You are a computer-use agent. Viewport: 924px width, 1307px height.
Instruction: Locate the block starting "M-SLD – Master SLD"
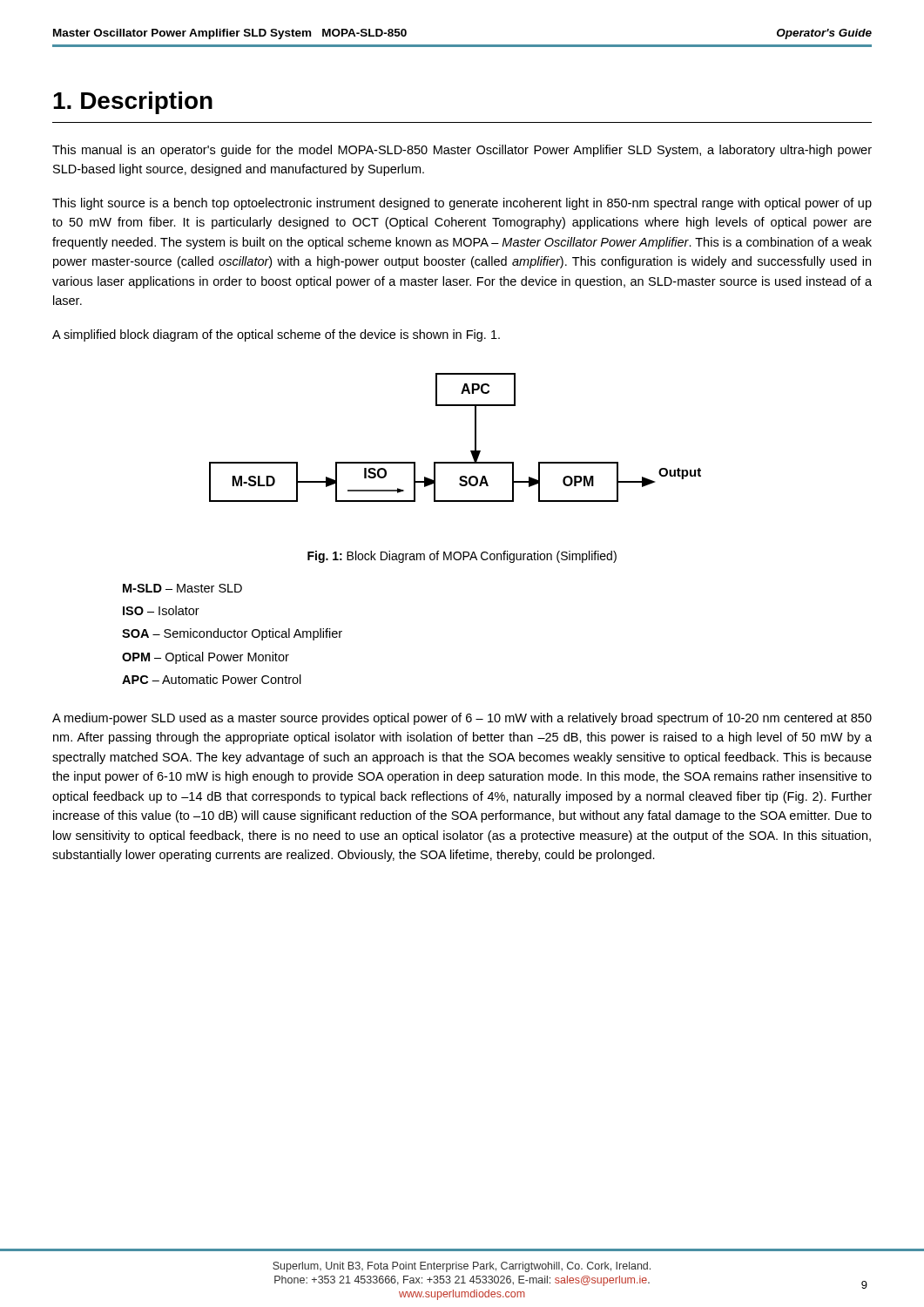(182, 588)
